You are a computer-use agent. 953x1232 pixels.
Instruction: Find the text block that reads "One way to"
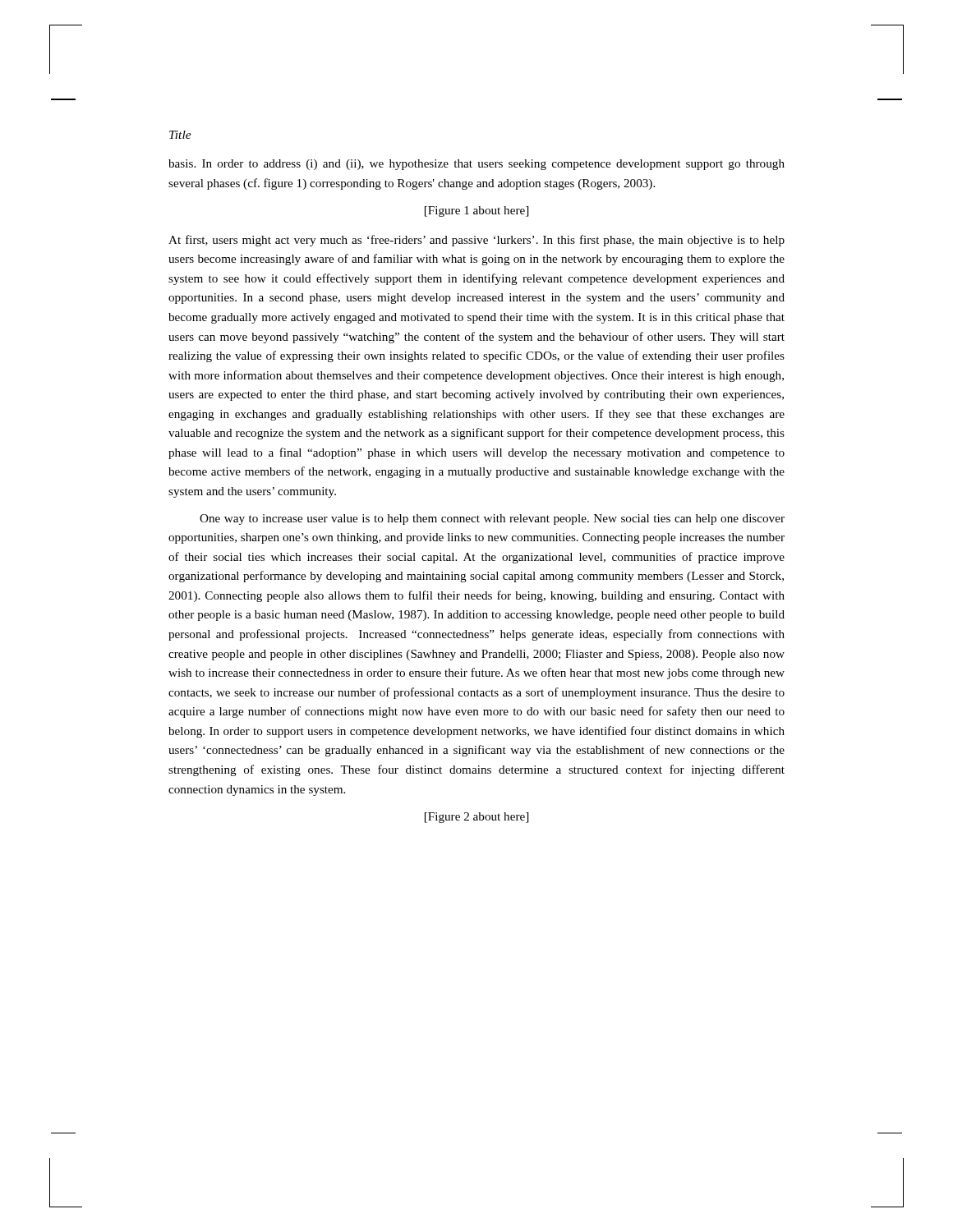point(476,653)
